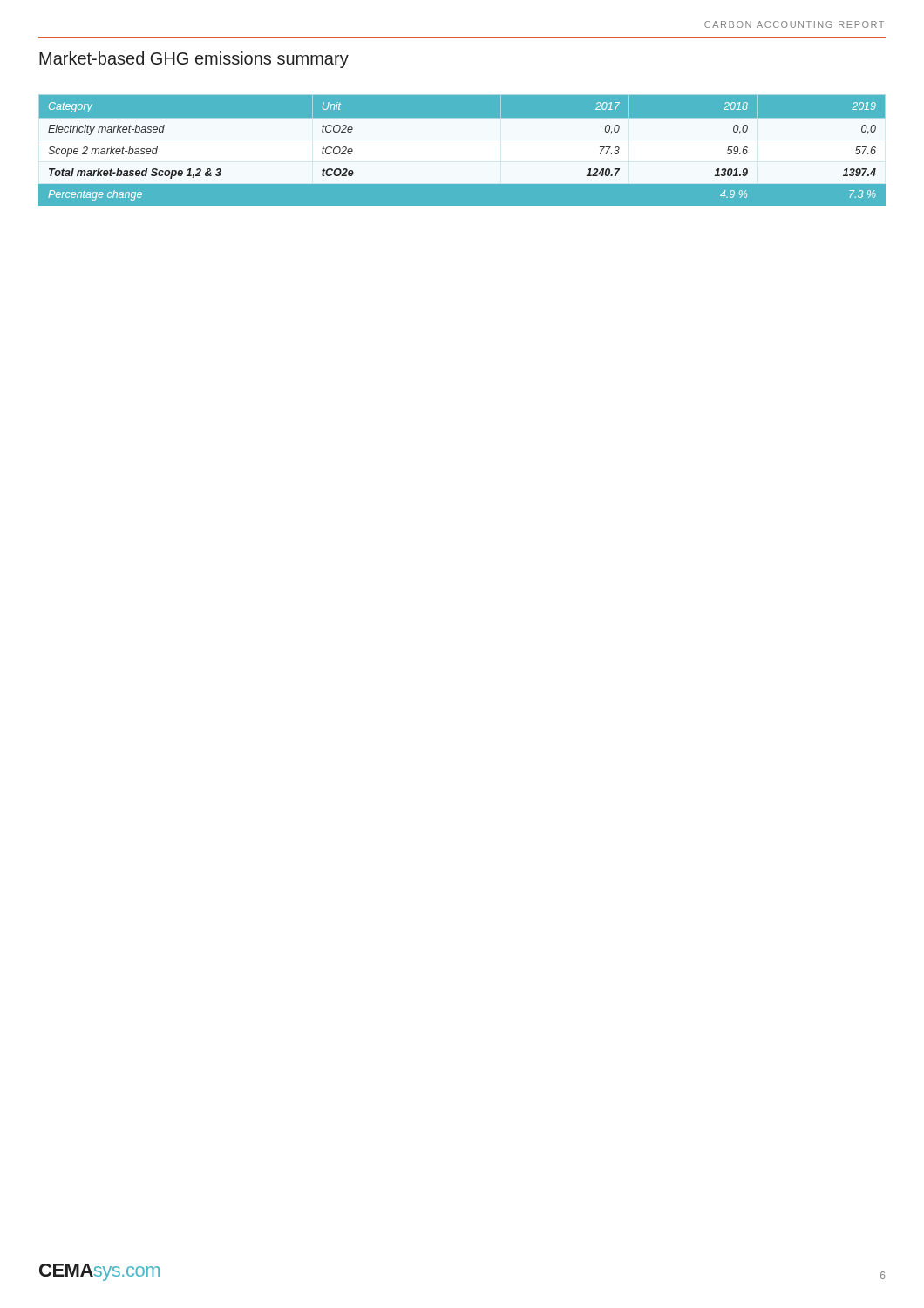The width and height of the screenshot is (924, 1308).
Task: Select the section header
Action: coord(193,58)
